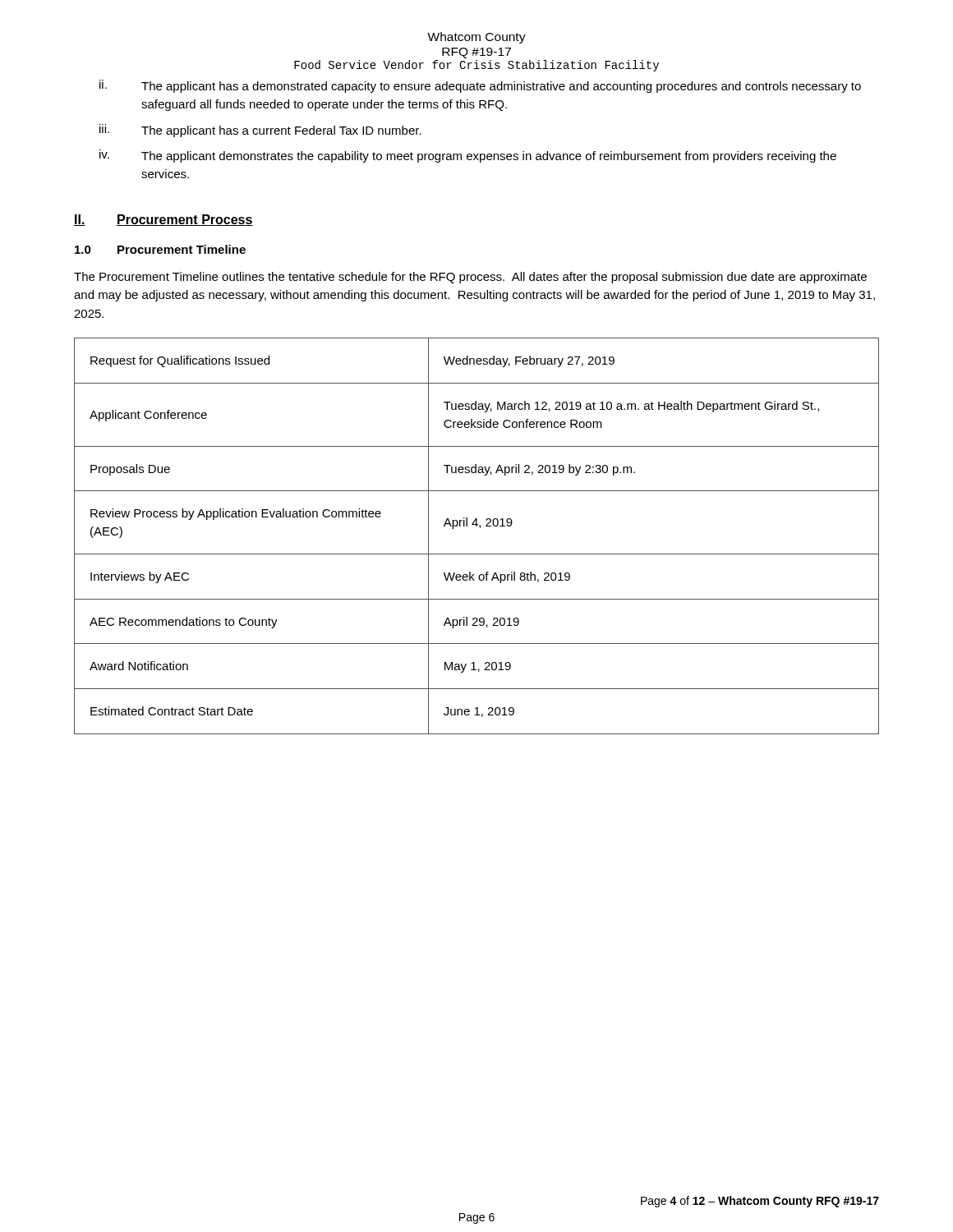
Task: Locate the text block that says "The Procurement Timeline outlines the tentative"
Action: coord(475,295)
